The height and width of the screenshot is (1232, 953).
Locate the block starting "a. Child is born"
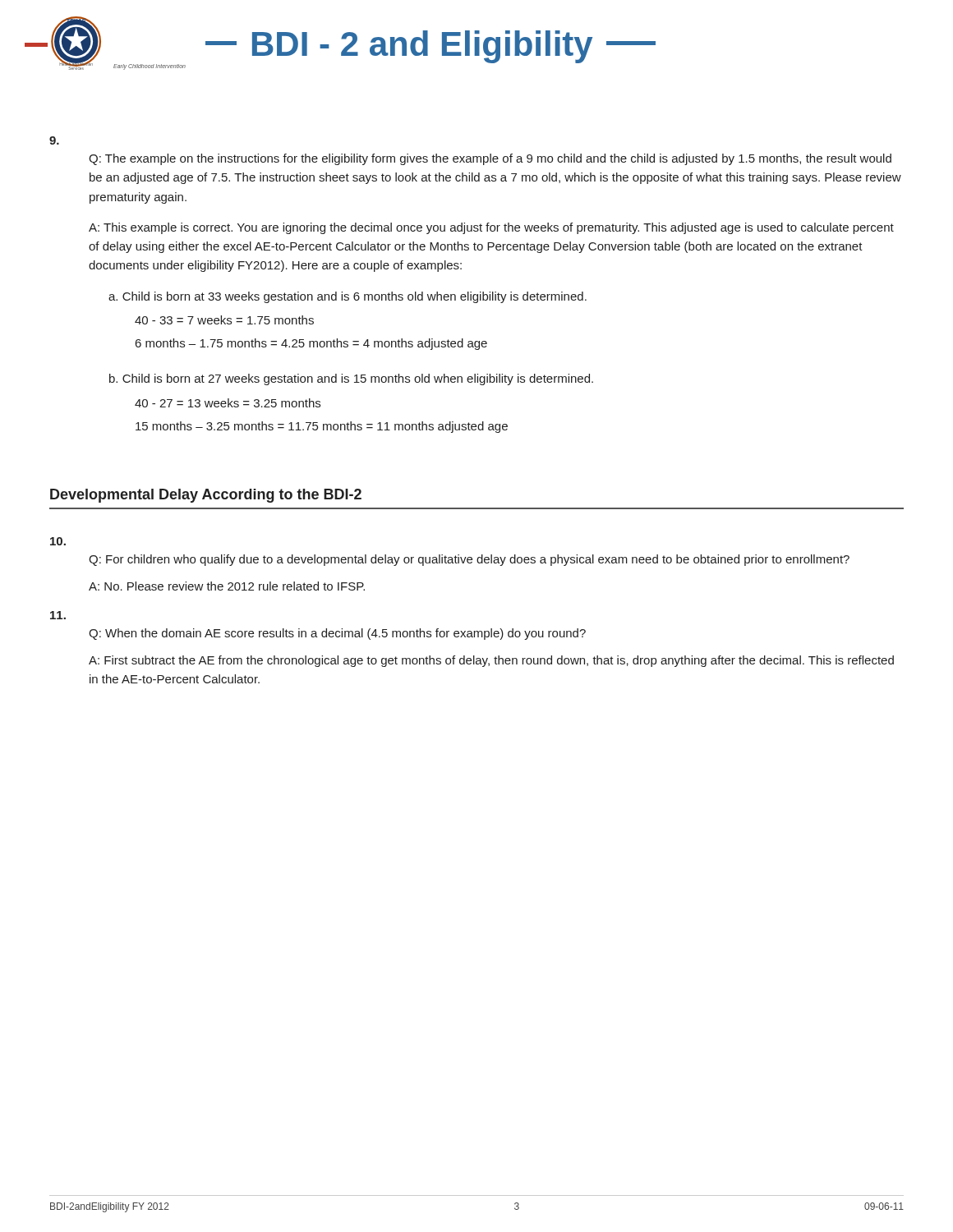348,296
